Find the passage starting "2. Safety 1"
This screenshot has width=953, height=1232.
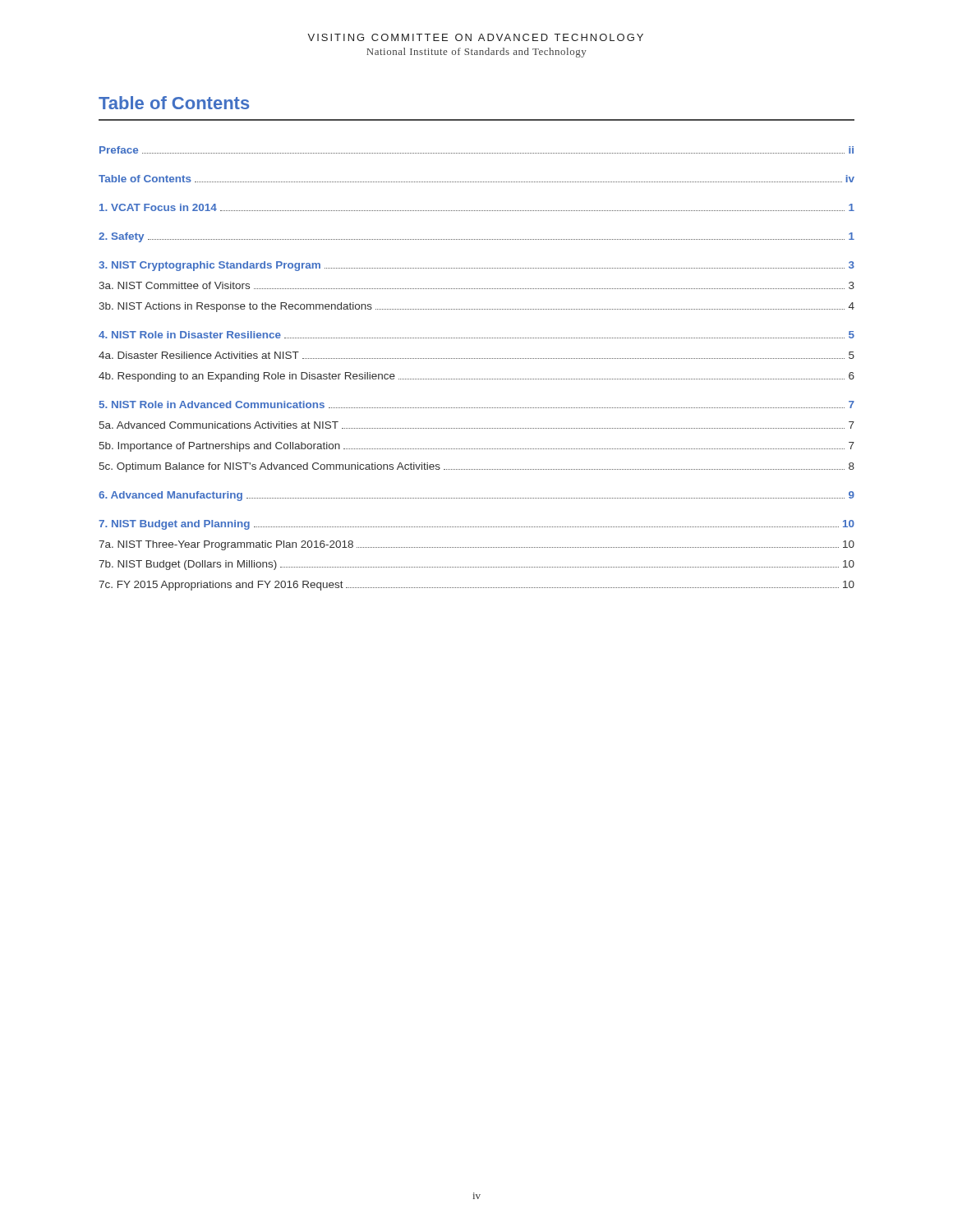coord(476,237)
